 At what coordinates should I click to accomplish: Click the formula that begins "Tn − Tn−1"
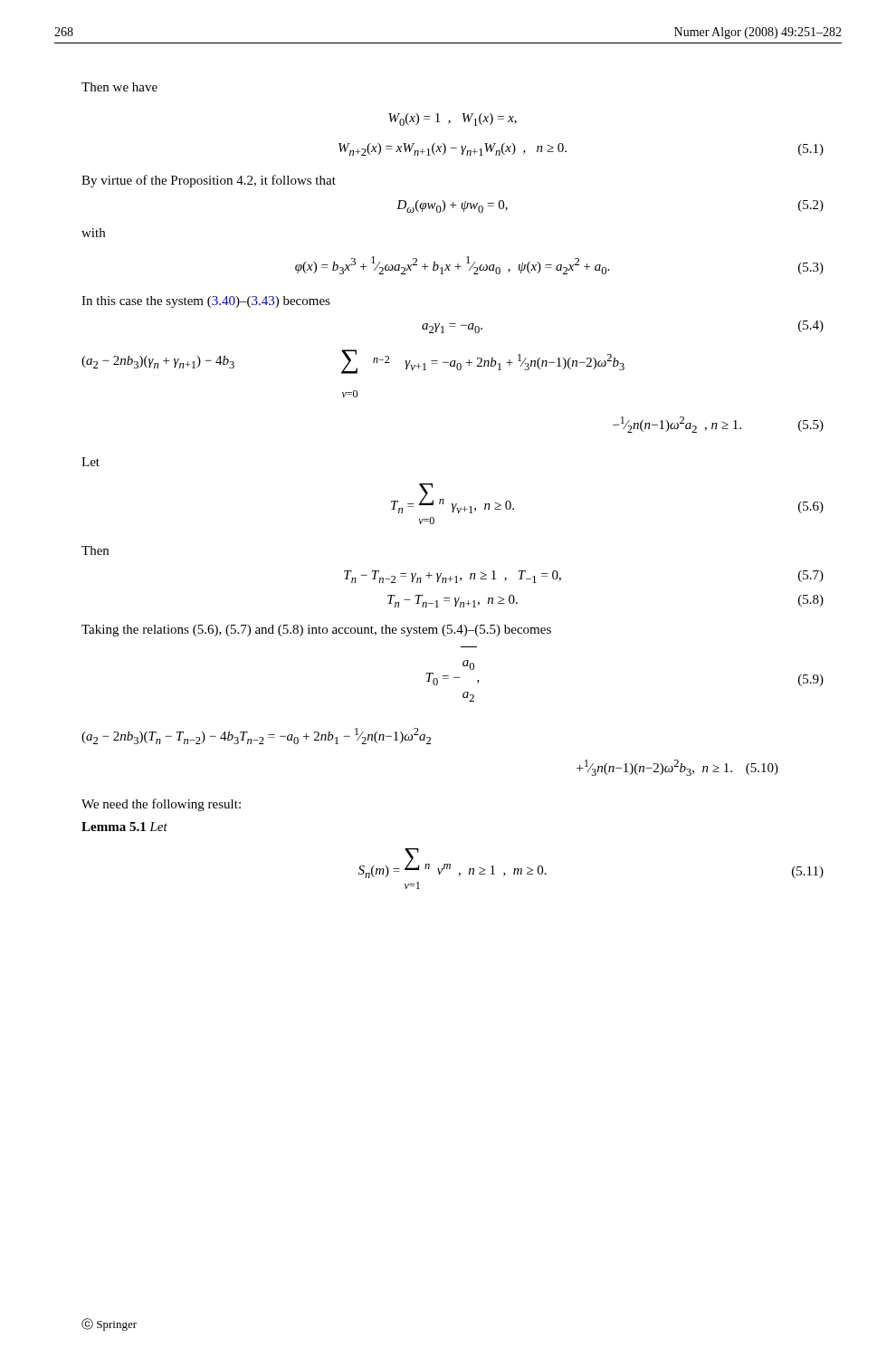tap(458, 601)
